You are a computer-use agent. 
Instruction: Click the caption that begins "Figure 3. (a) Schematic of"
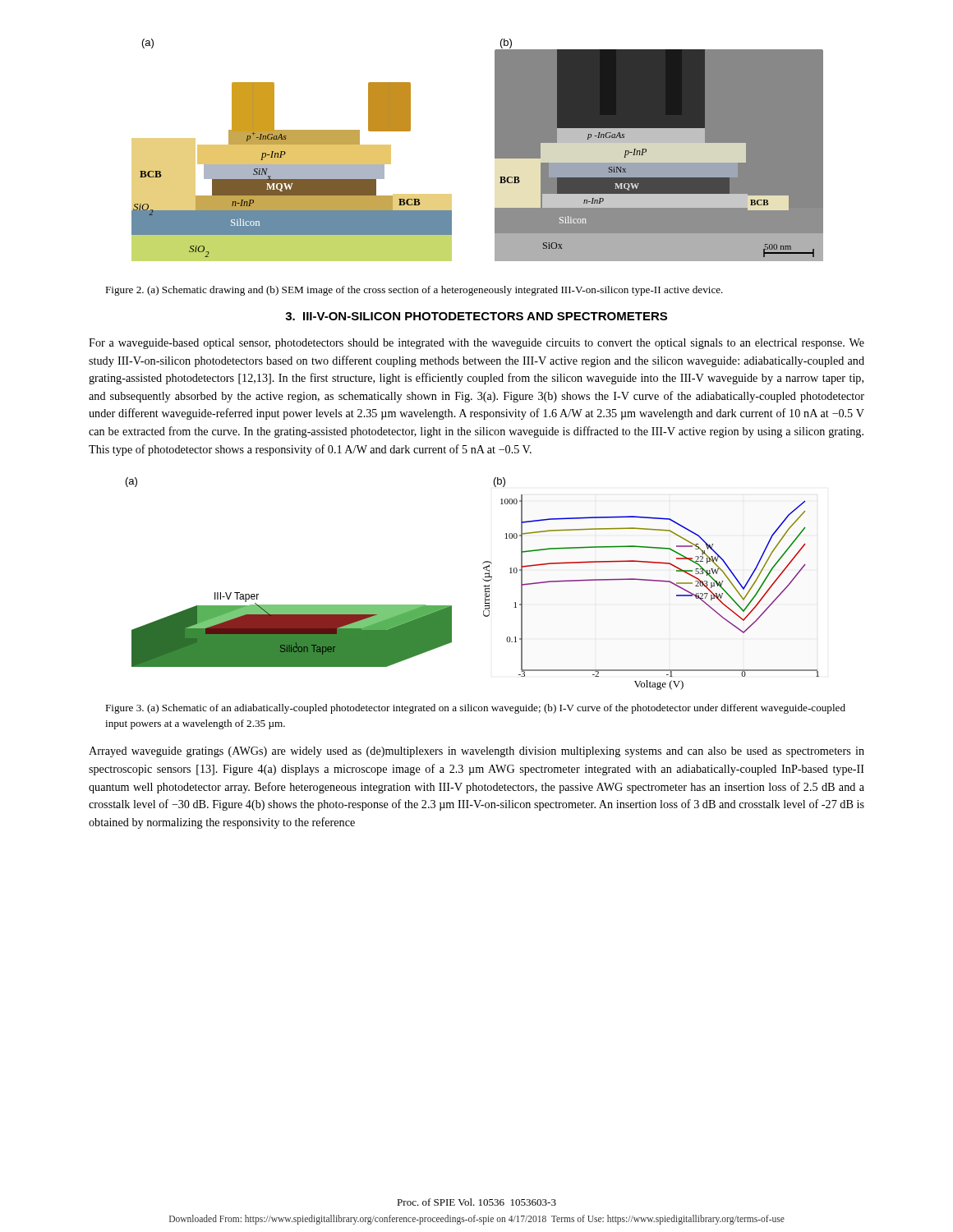(475, 716)
